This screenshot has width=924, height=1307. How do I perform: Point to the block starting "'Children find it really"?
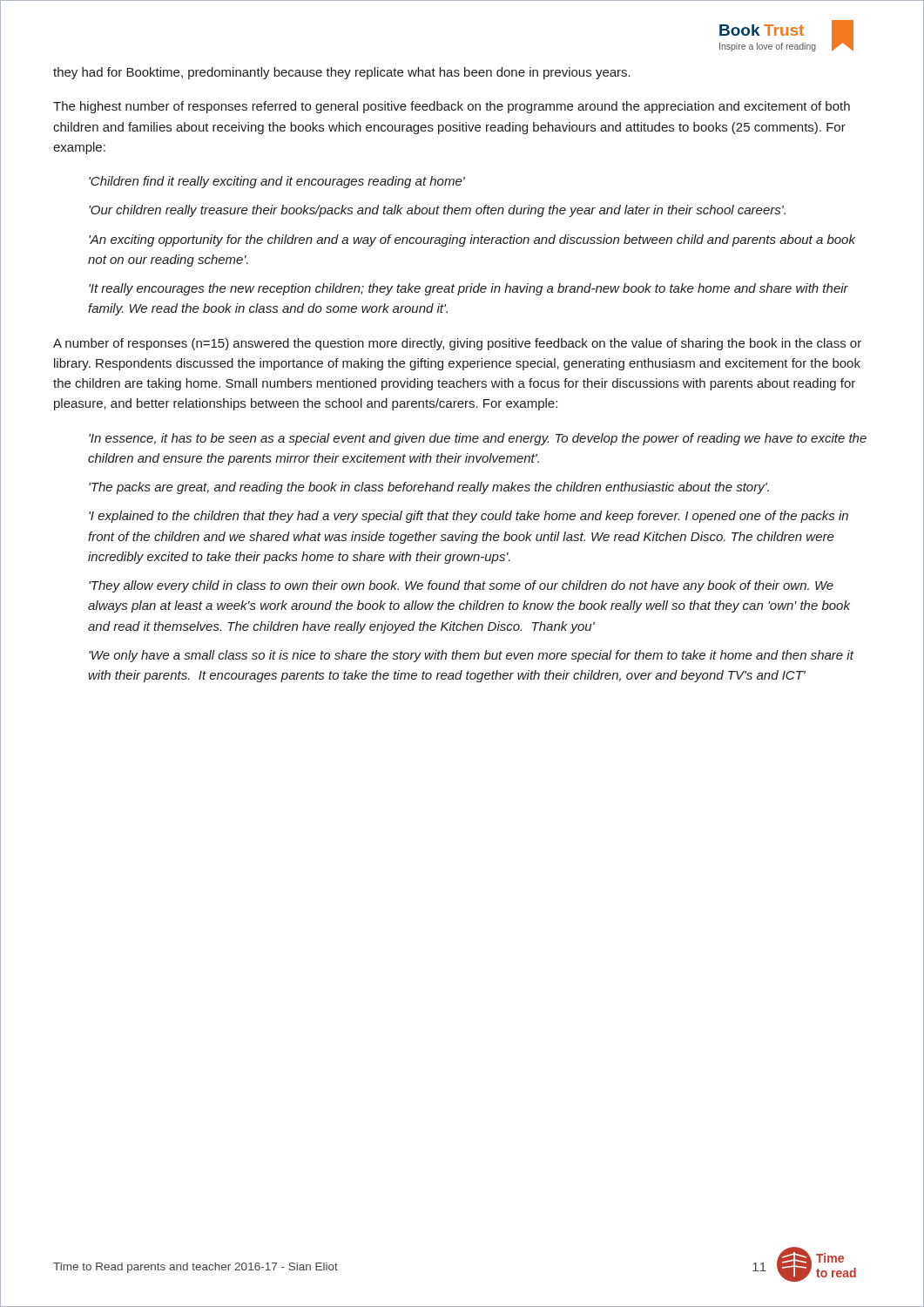coord(276,181)
